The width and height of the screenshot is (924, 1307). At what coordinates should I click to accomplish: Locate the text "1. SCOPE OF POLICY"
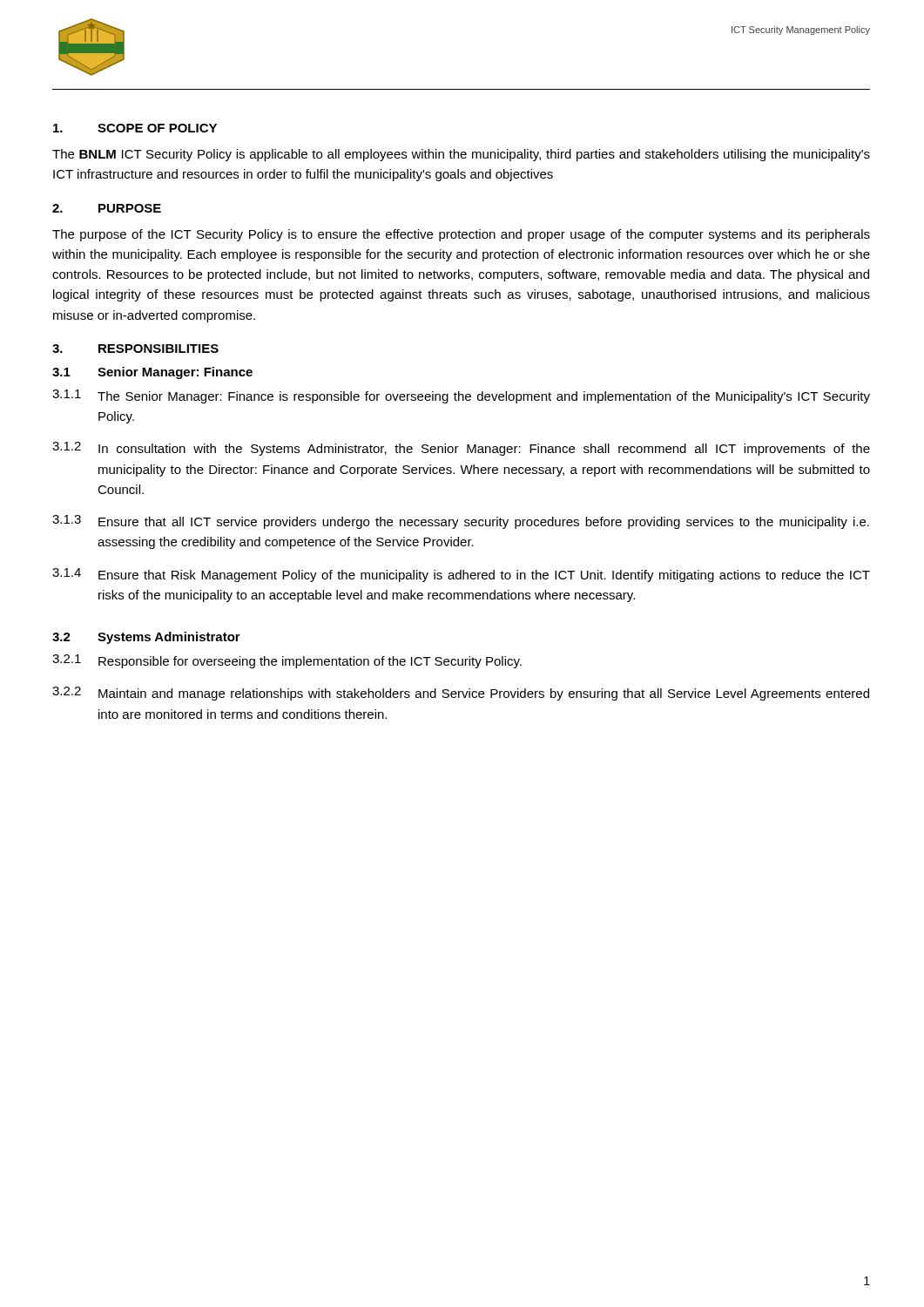coord(135,128)
